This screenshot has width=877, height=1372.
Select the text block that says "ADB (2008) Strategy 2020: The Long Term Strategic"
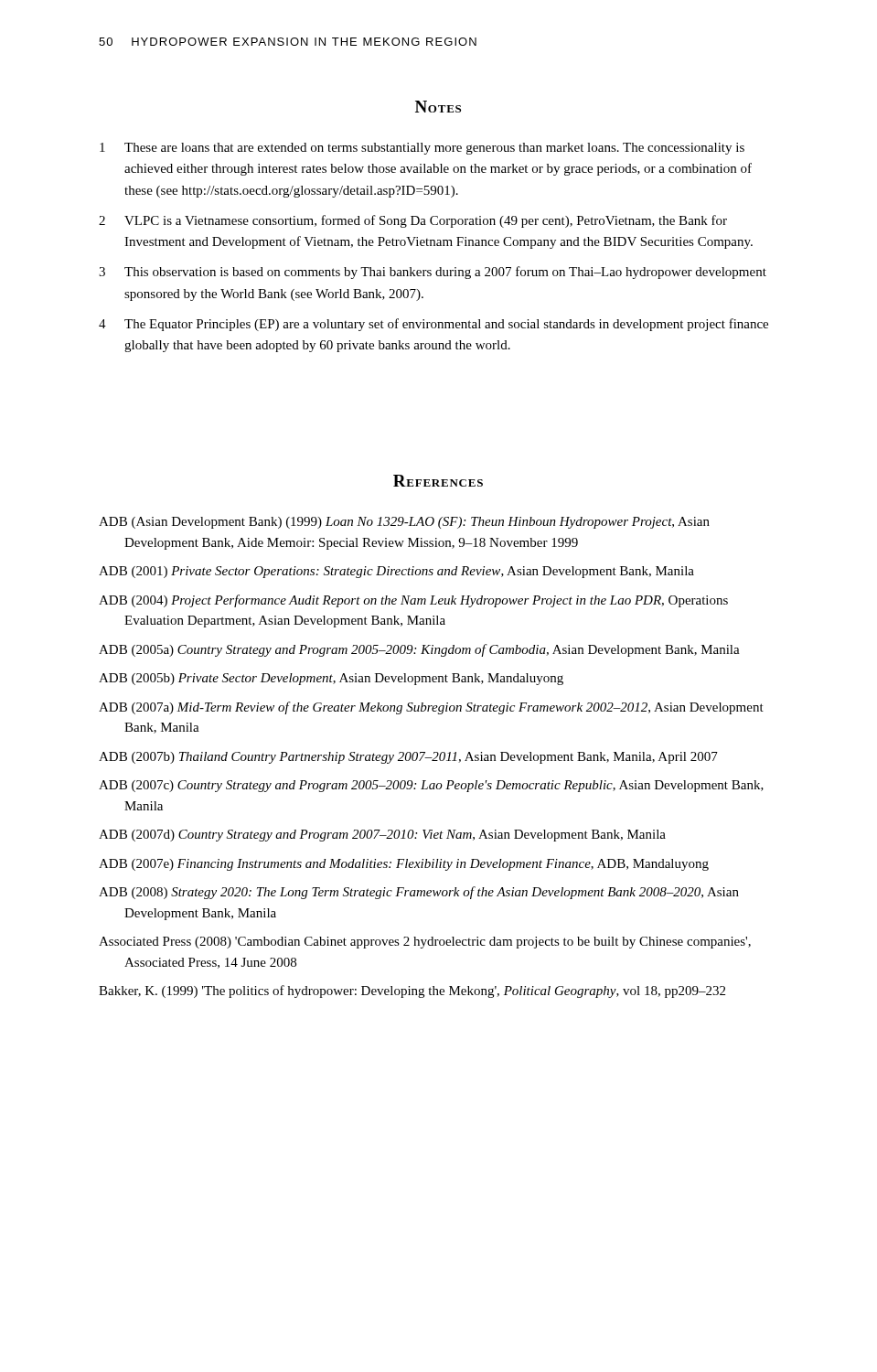click(438, 903)
